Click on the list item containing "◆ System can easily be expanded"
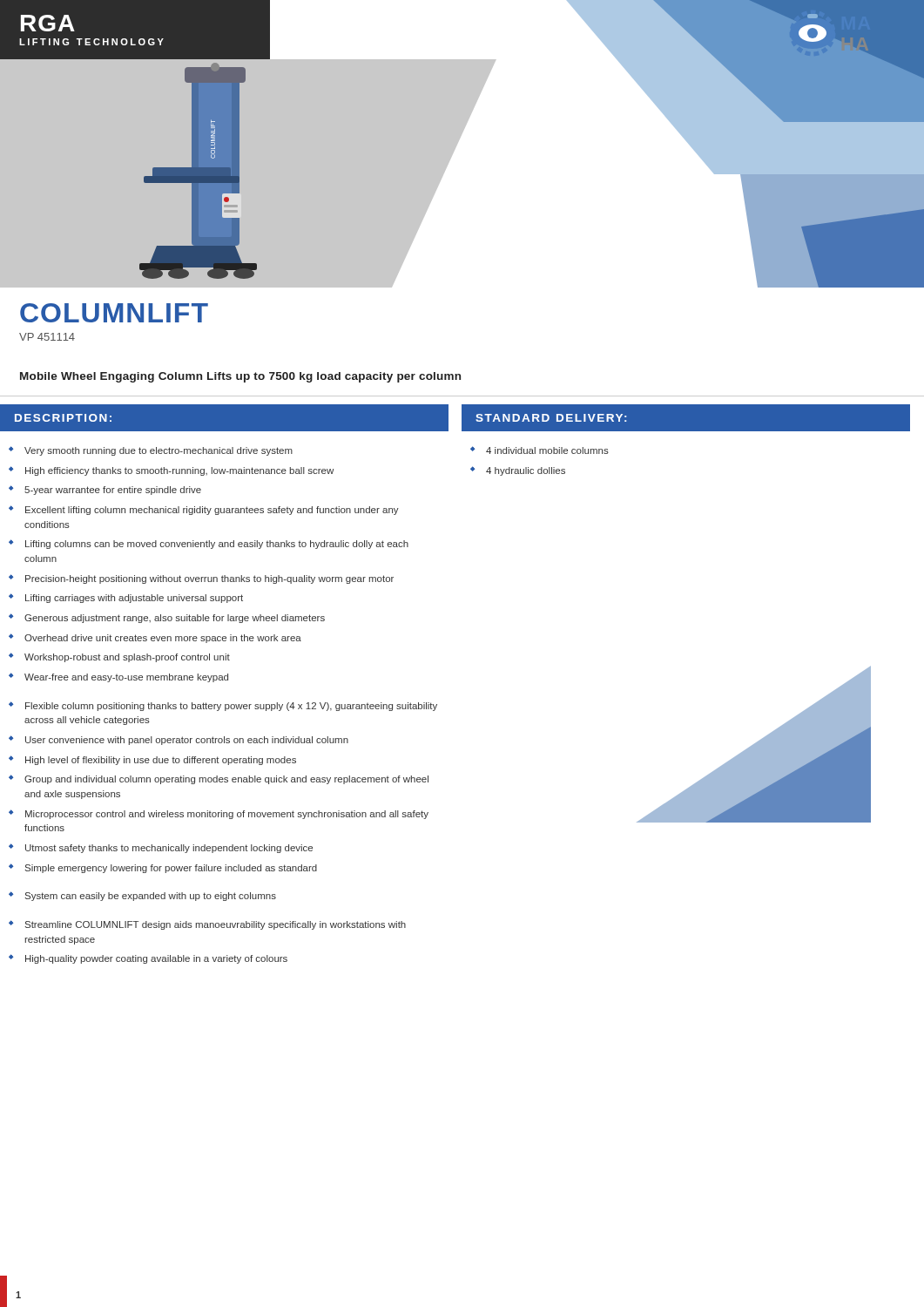Viewport: 924px width, 1307px height. pos(142,896)
